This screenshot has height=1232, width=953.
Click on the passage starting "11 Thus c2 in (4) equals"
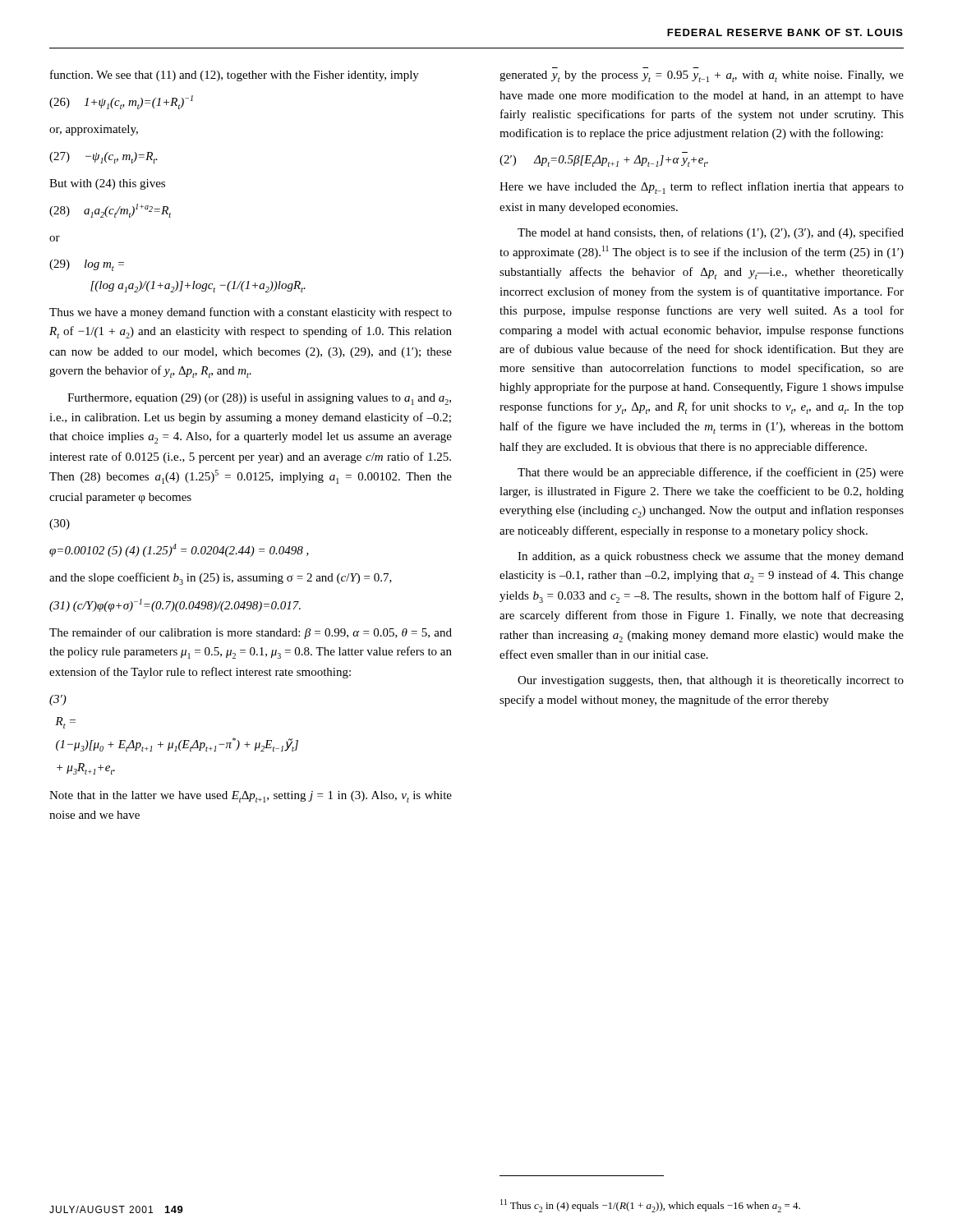650,1206
